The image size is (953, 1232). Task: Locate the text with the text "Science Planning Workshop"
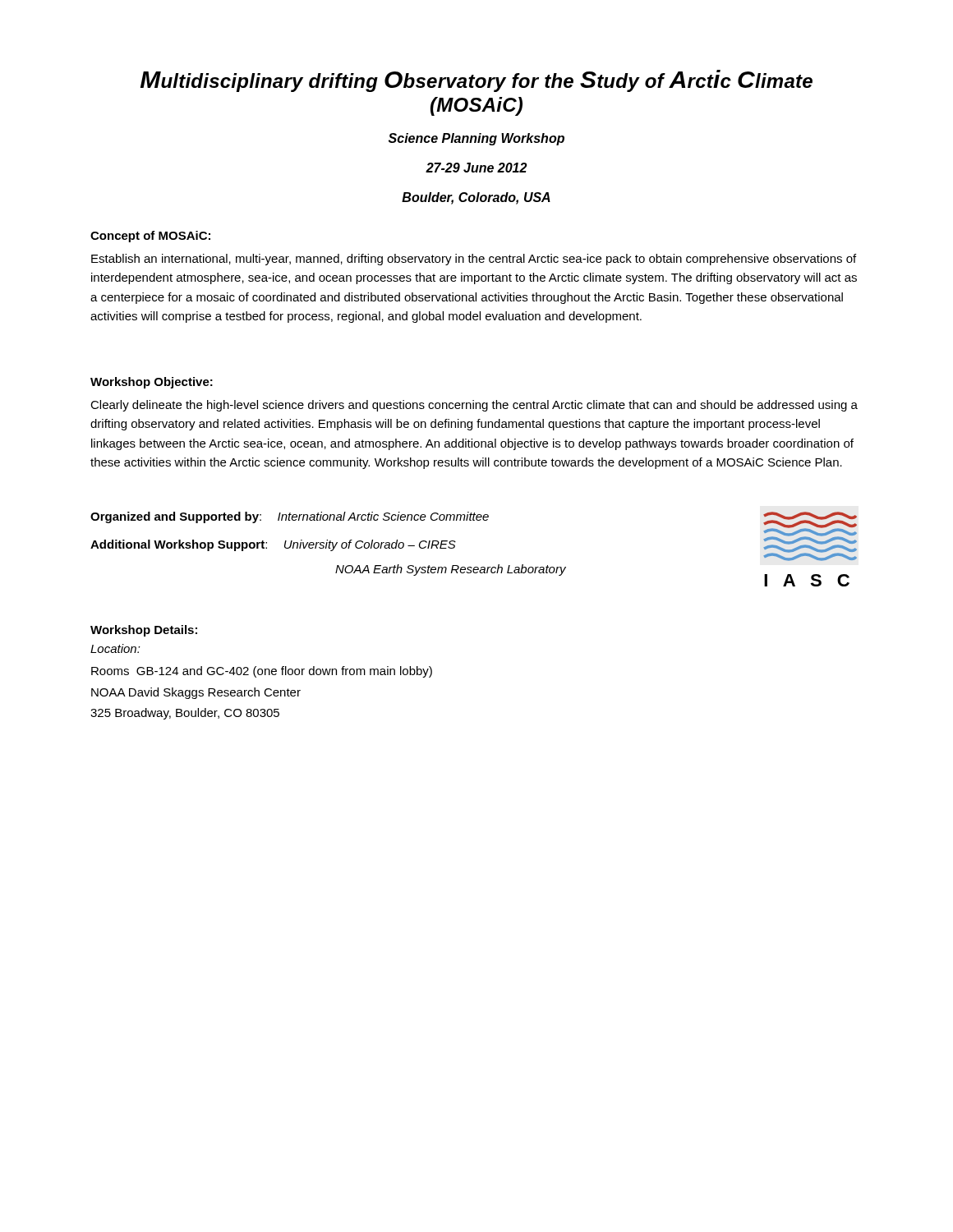tap(476, 139)
